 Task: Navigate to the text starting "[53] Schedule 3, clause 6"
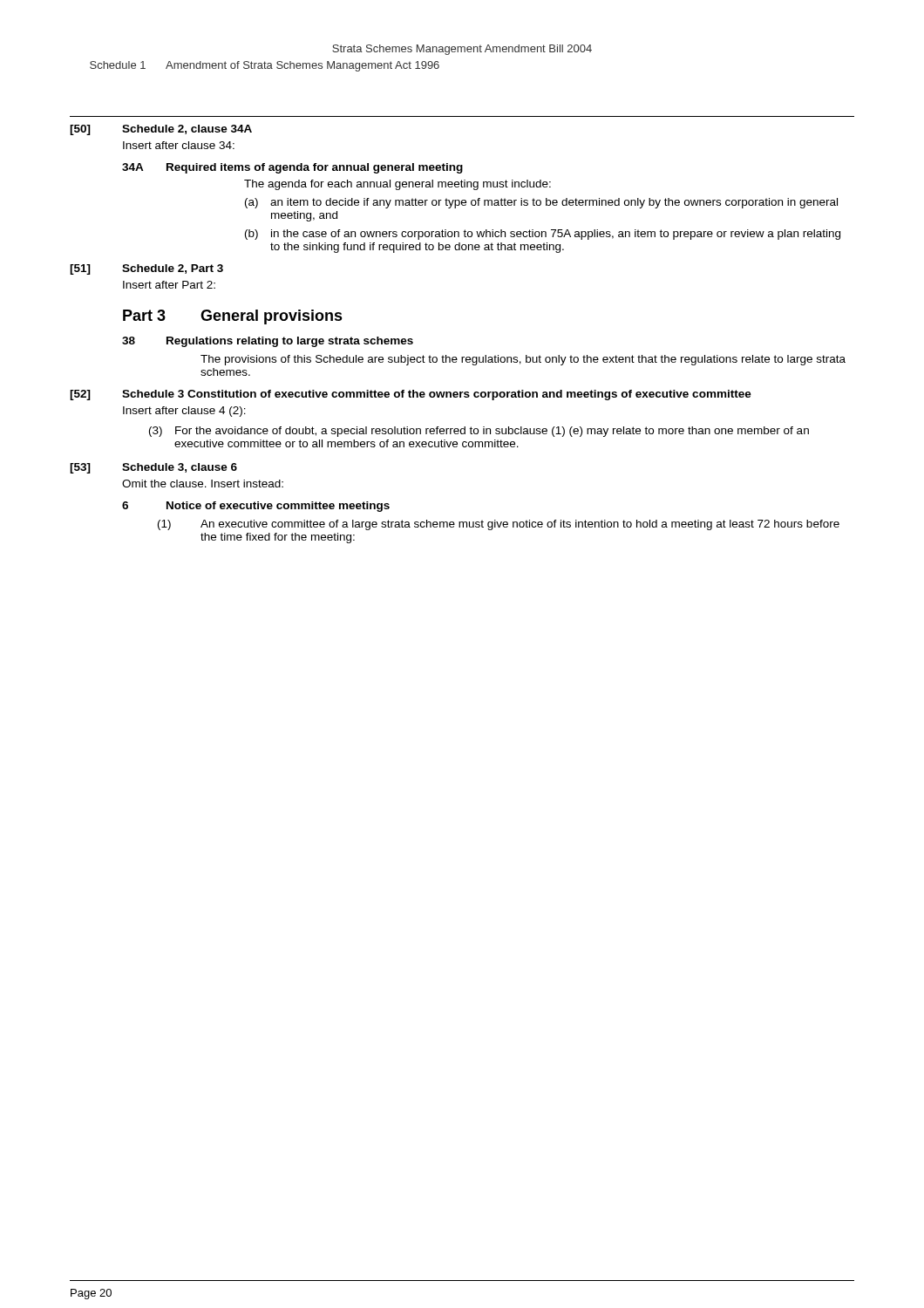coord(153,467)
